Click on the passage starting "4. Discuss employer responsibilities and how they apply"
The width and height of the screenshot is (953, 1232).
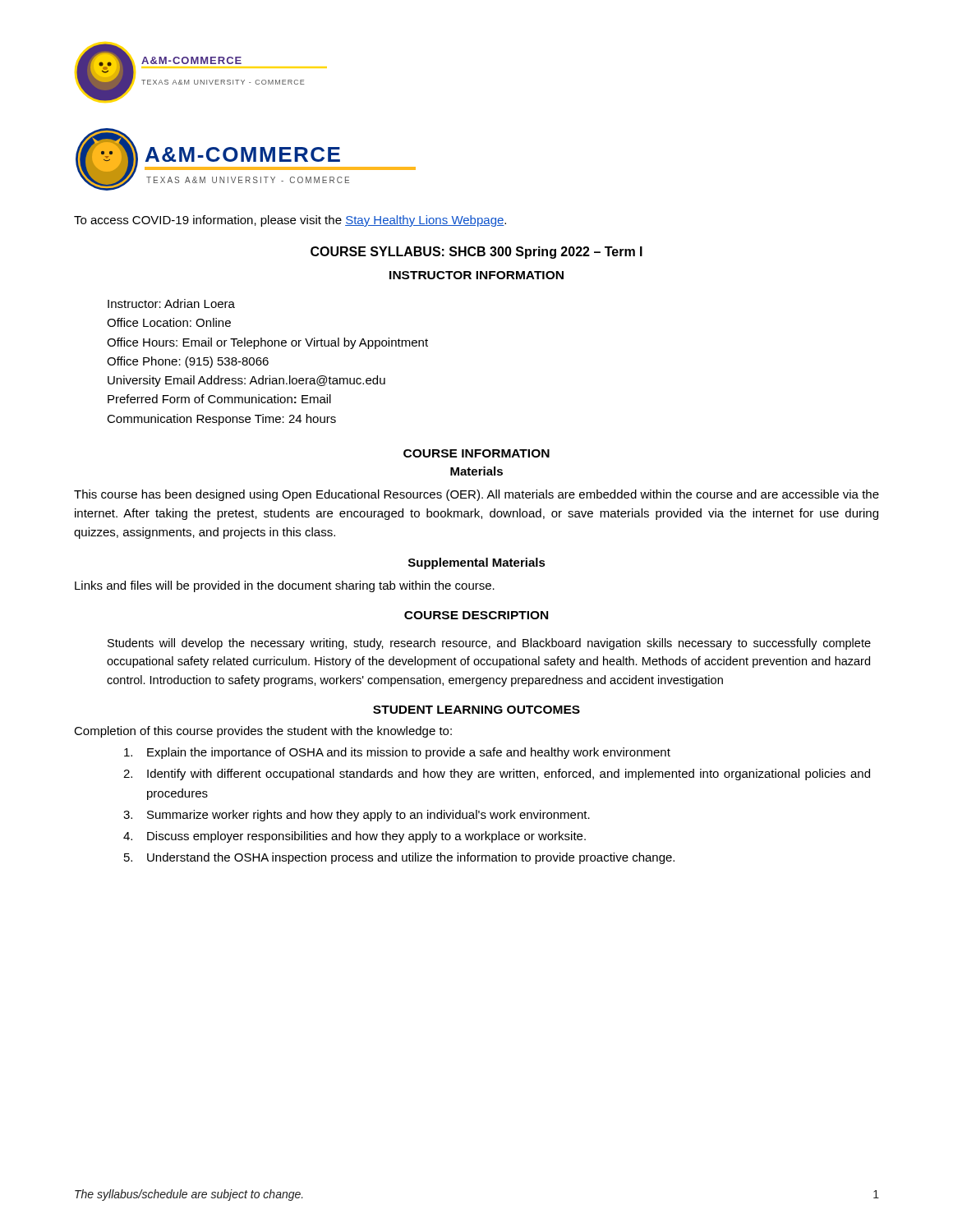click(497, 836)
